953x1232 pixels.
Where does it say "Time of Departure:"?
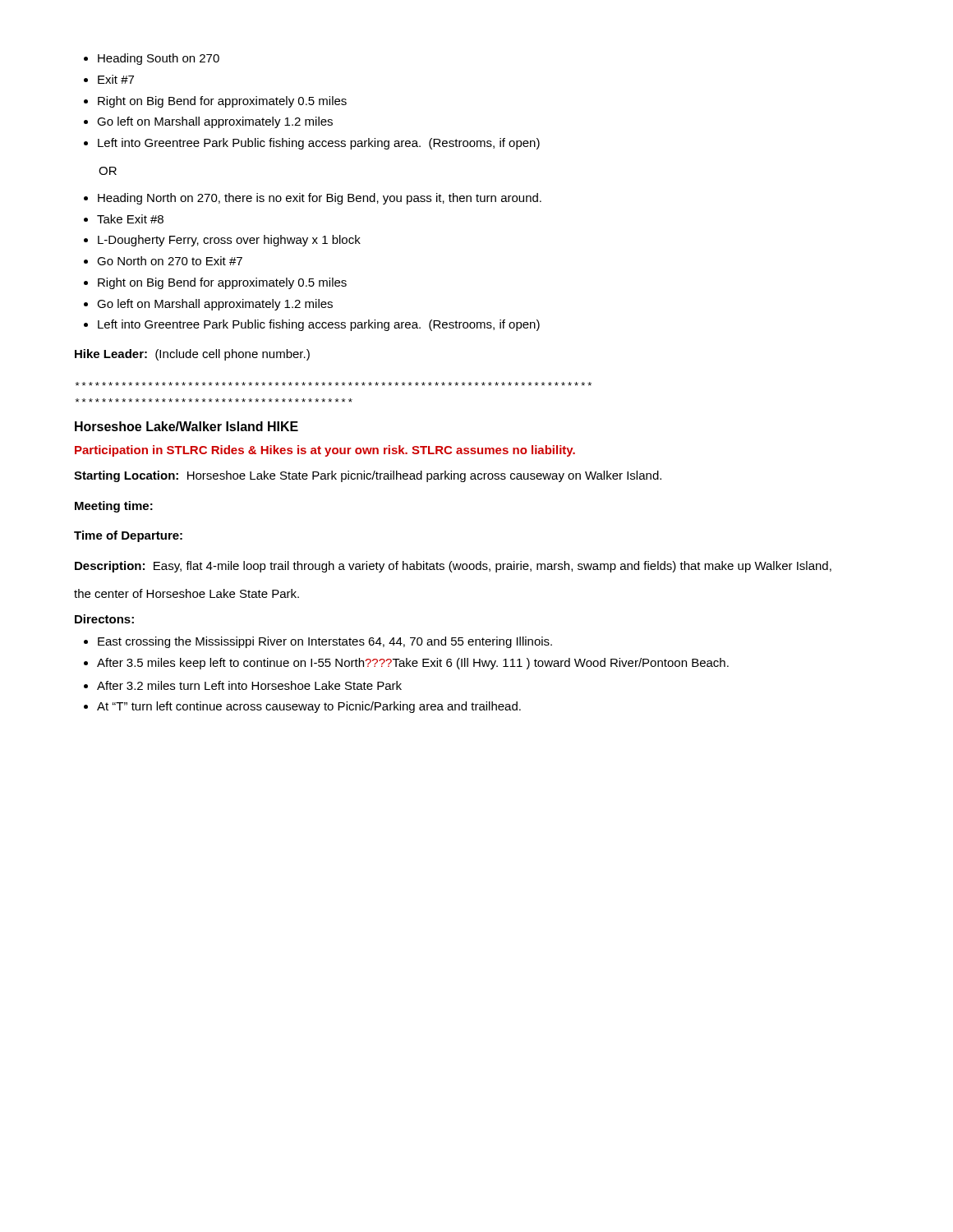point(129,535)
